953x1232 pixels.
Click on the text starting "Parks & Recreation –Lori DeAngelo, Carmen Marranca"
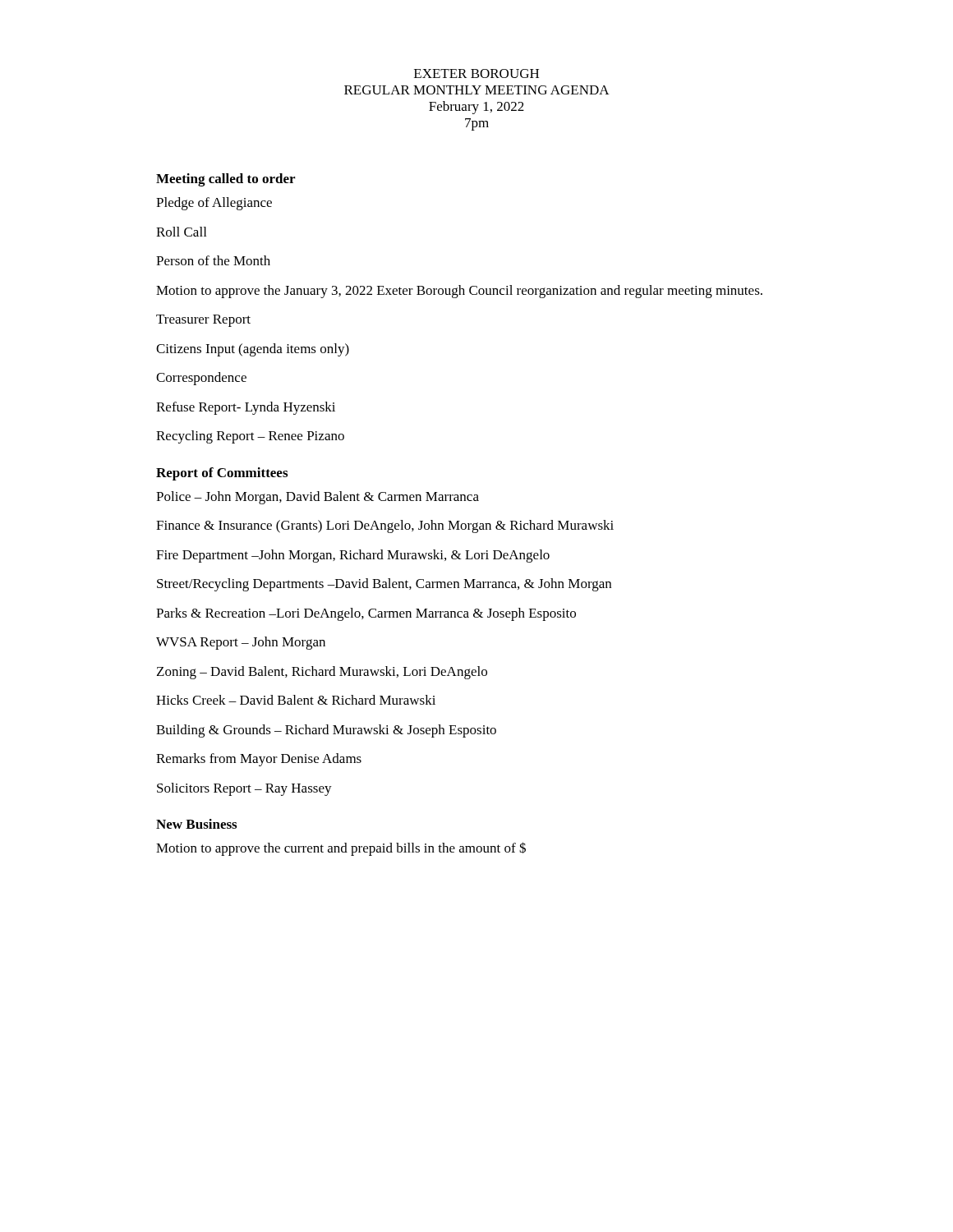pyautogui.click(x=366, y=613)
